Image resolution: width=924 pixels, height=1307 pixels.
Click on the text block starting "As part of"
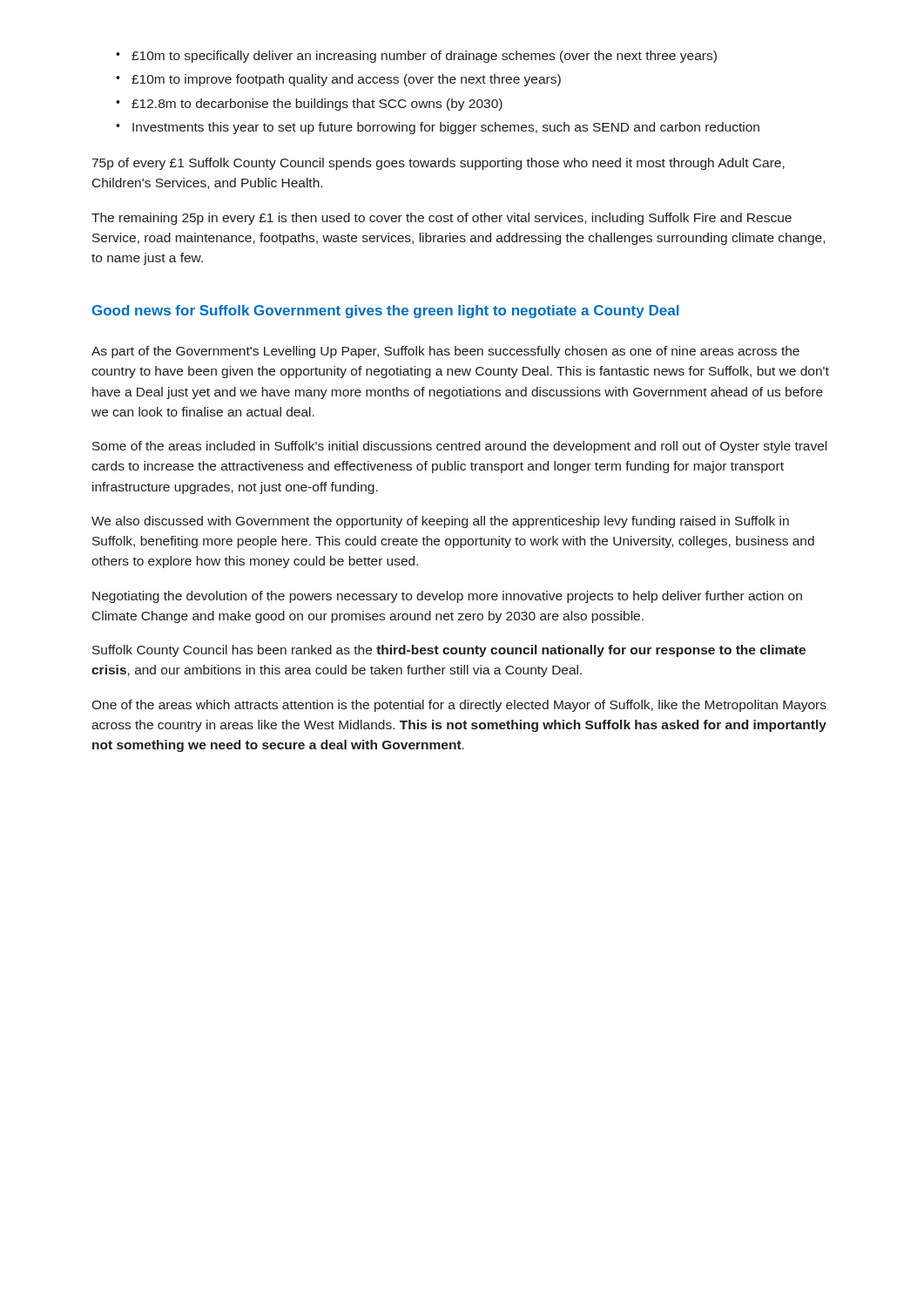[460, 381]
